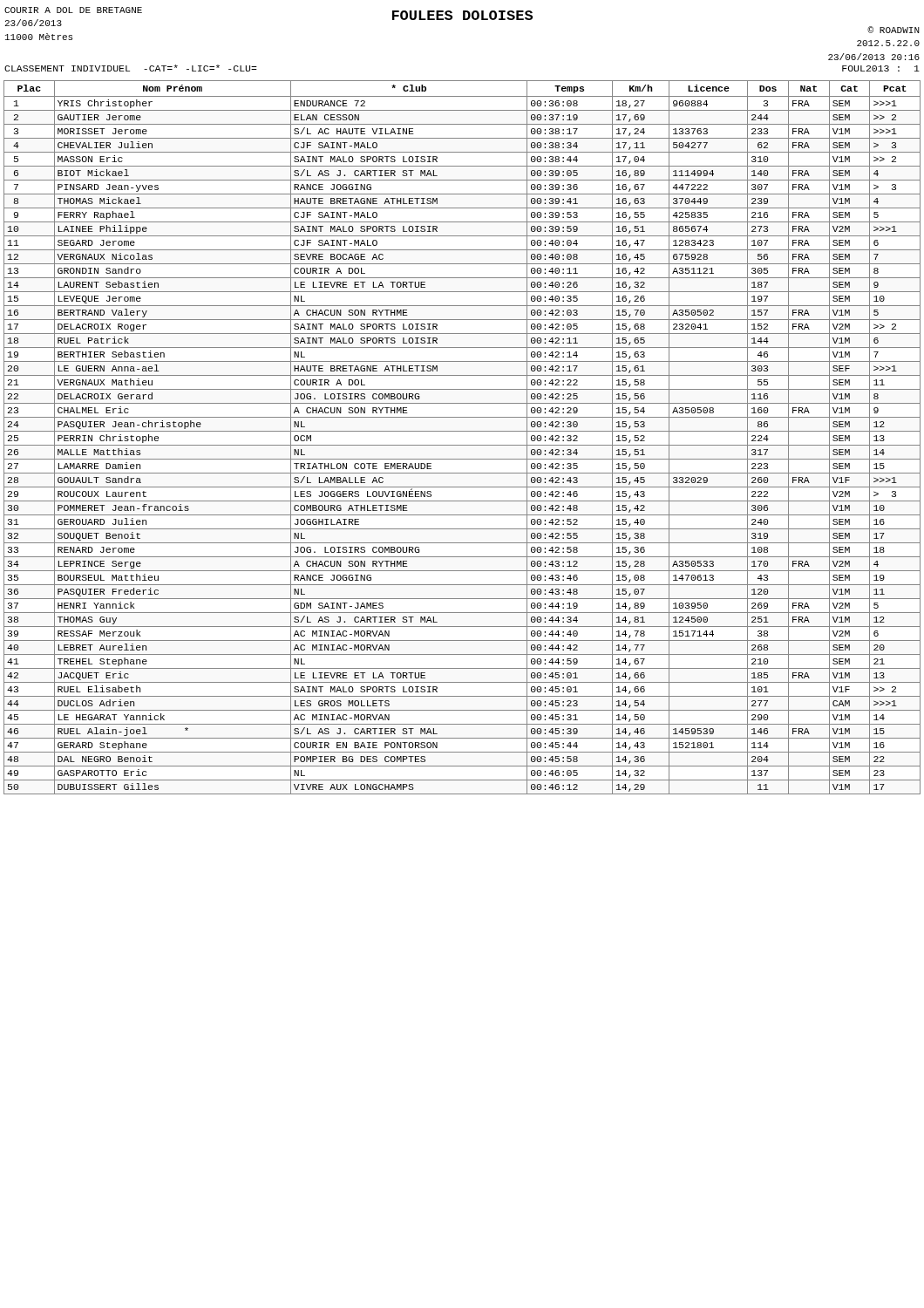Select the table that reads "HENRI Yannick"
This screenshot has height=1308, width=924.
[x=462, y=437]
